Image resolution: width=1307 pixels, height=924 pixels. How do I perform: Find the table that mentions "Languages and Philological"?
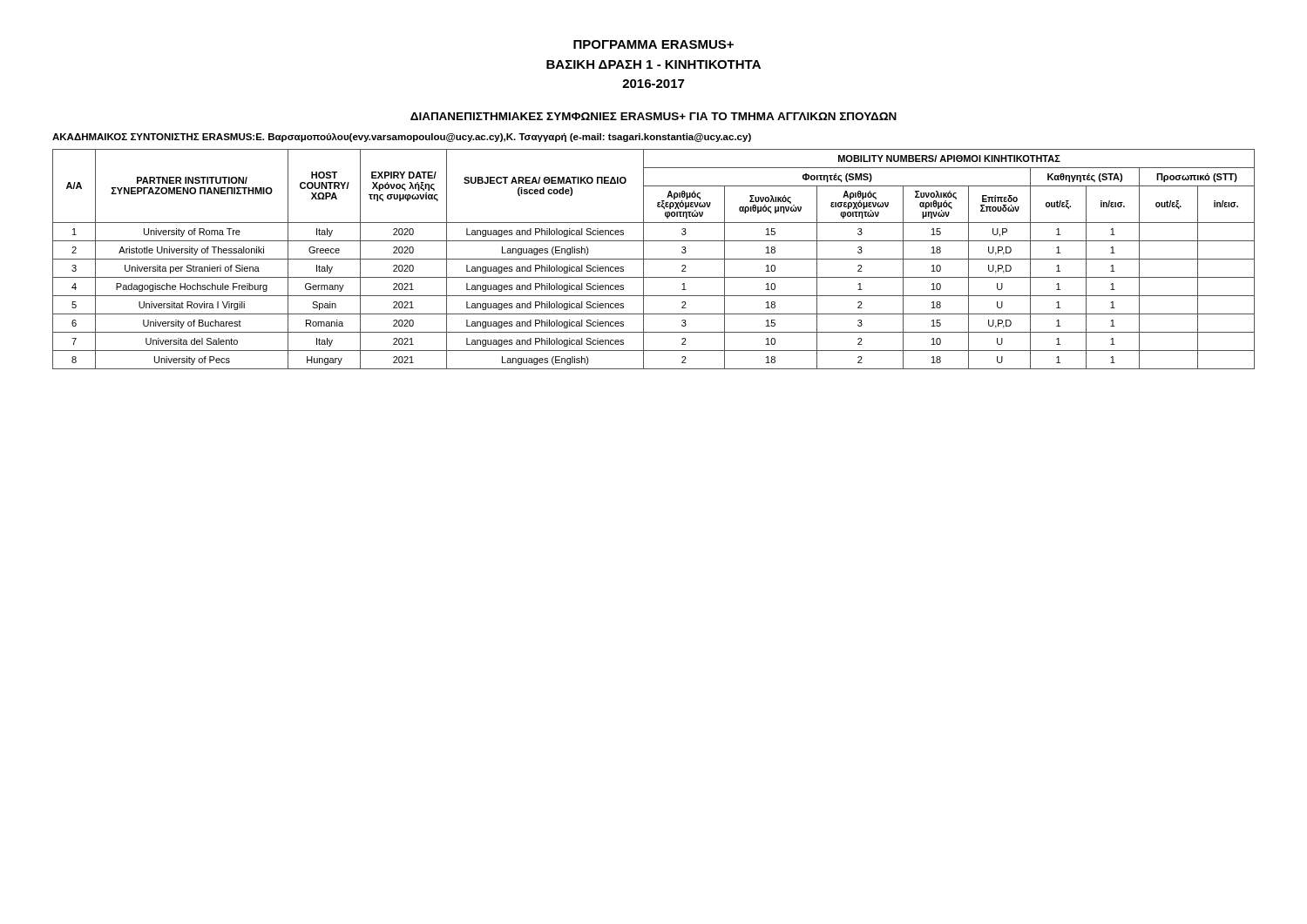[x=654, y=259]
